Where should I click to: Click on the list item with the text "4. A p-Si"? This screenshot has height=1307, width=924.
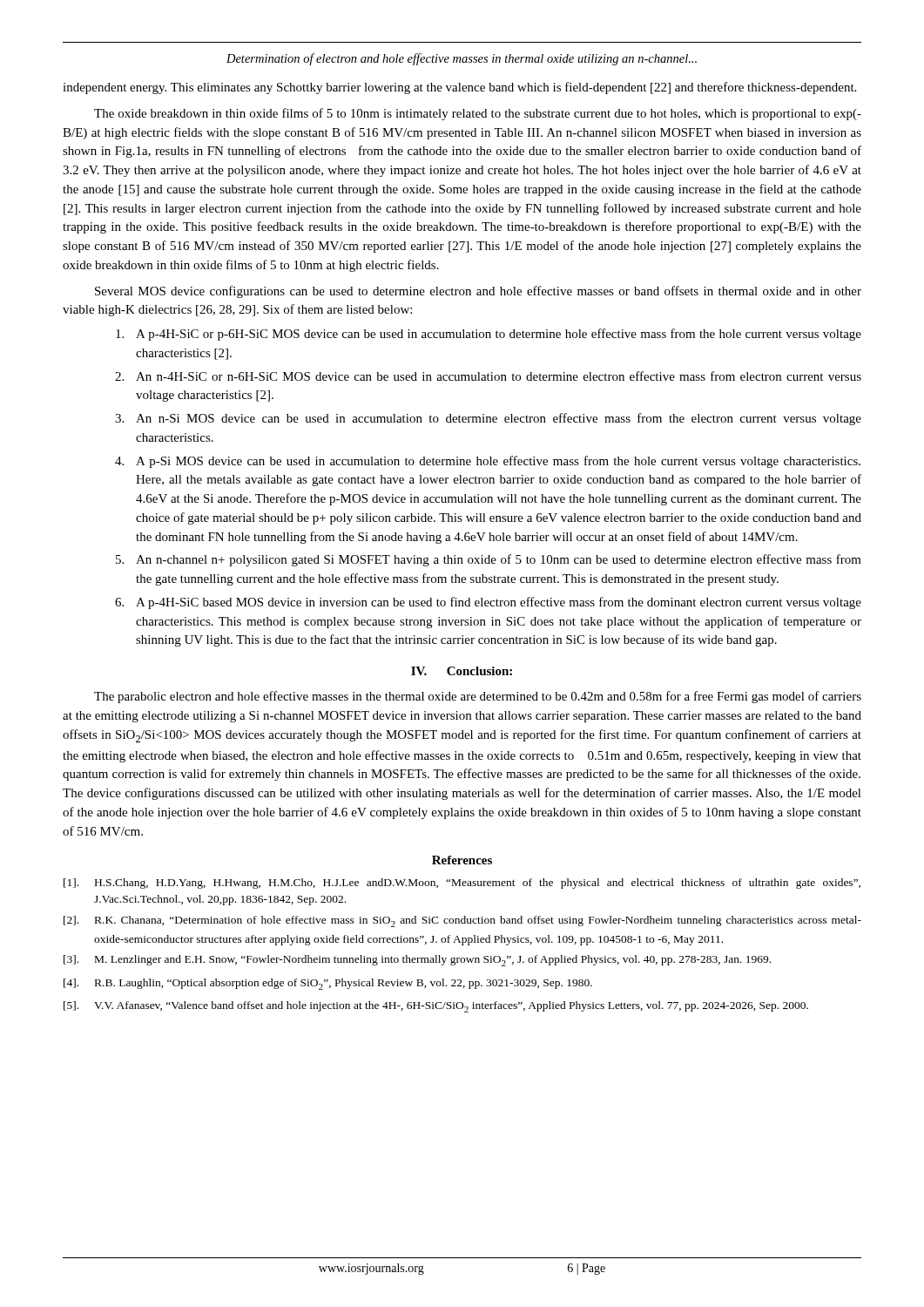(488, 499)
